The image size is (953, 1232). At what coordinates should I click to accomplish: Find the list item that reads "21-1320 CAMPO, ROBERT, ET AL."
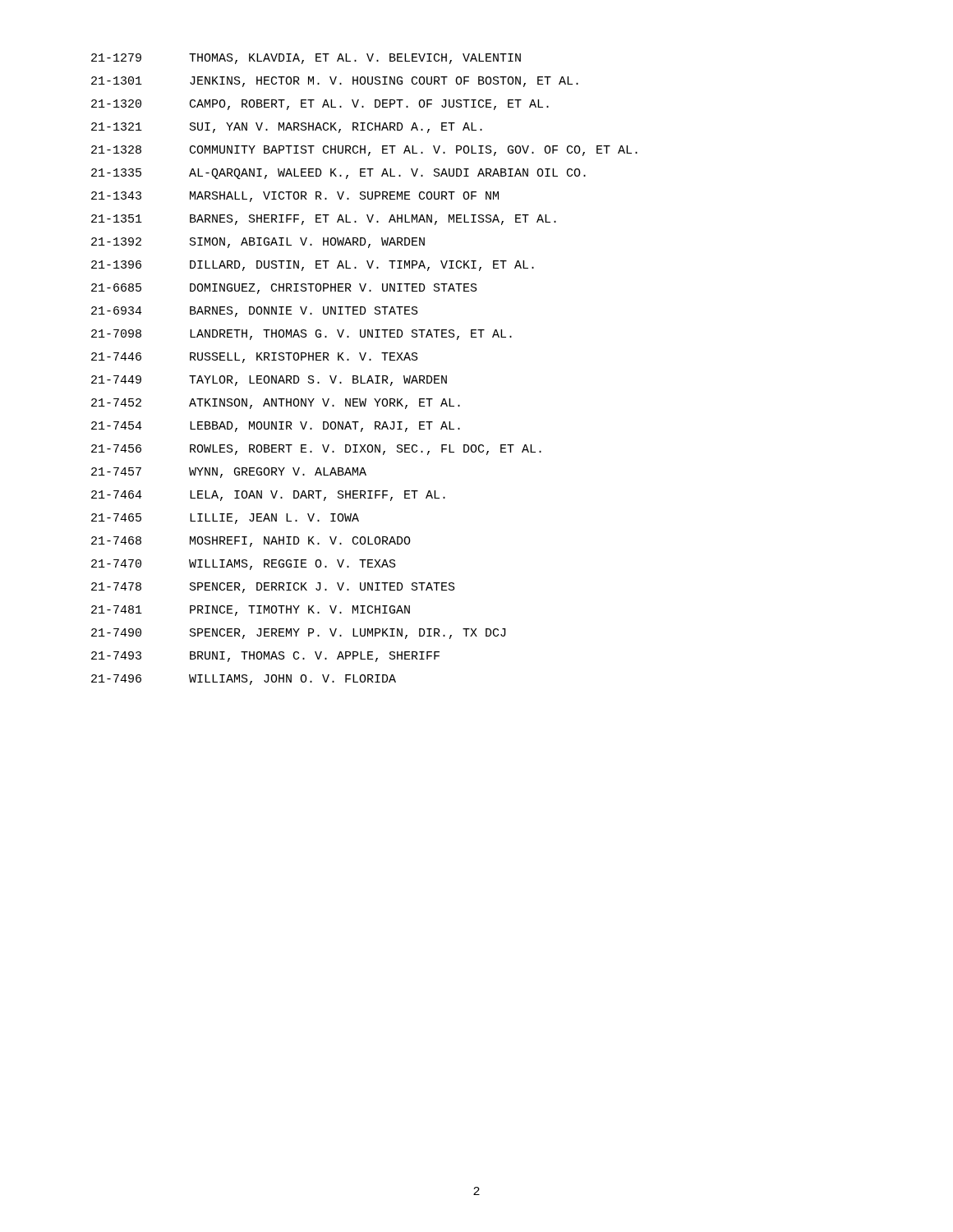click(489, 105)
